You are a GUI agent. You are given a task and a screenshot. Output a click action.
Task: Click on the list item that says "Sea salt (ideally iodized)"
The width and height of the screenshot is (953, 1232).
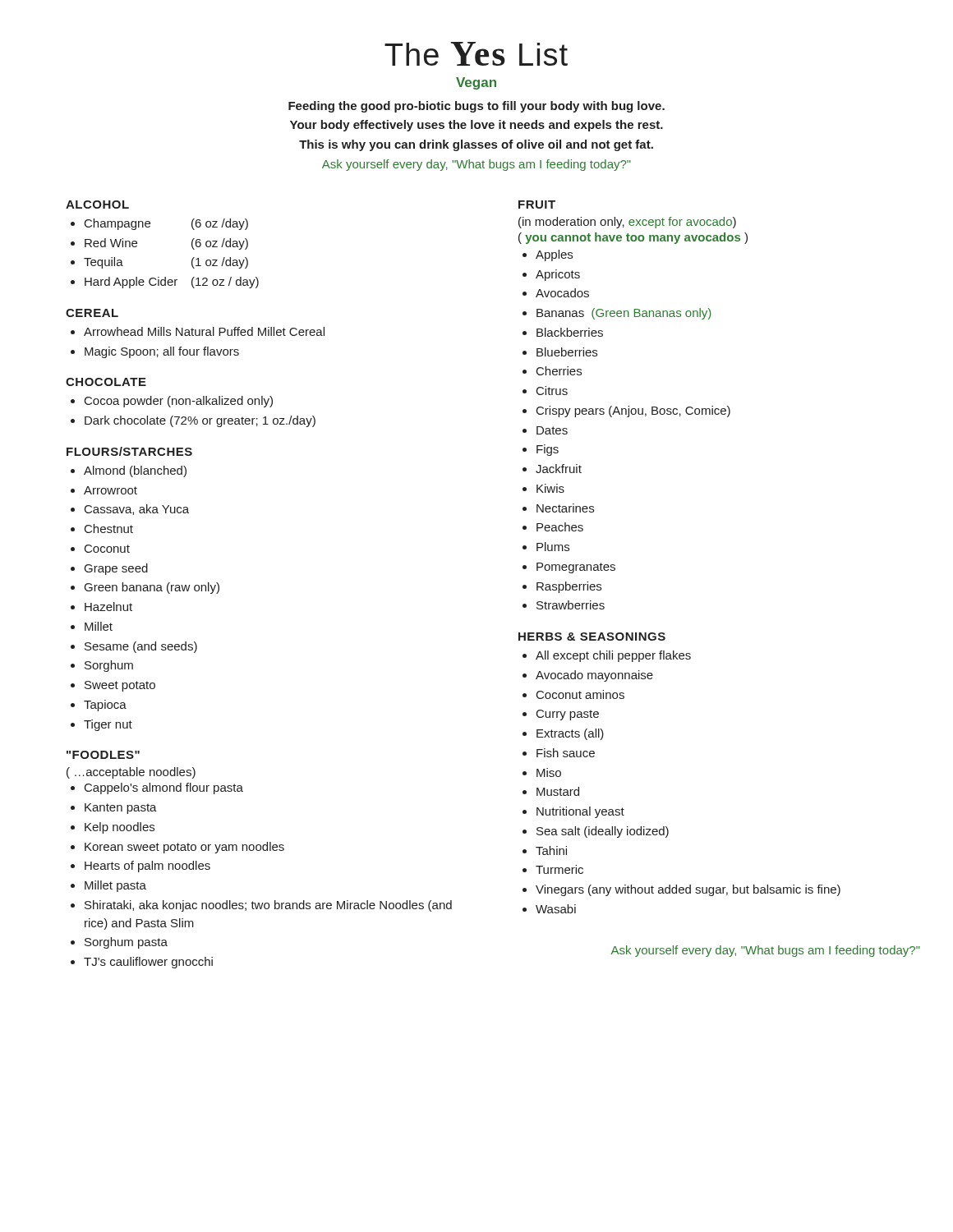tap(602, 831)
